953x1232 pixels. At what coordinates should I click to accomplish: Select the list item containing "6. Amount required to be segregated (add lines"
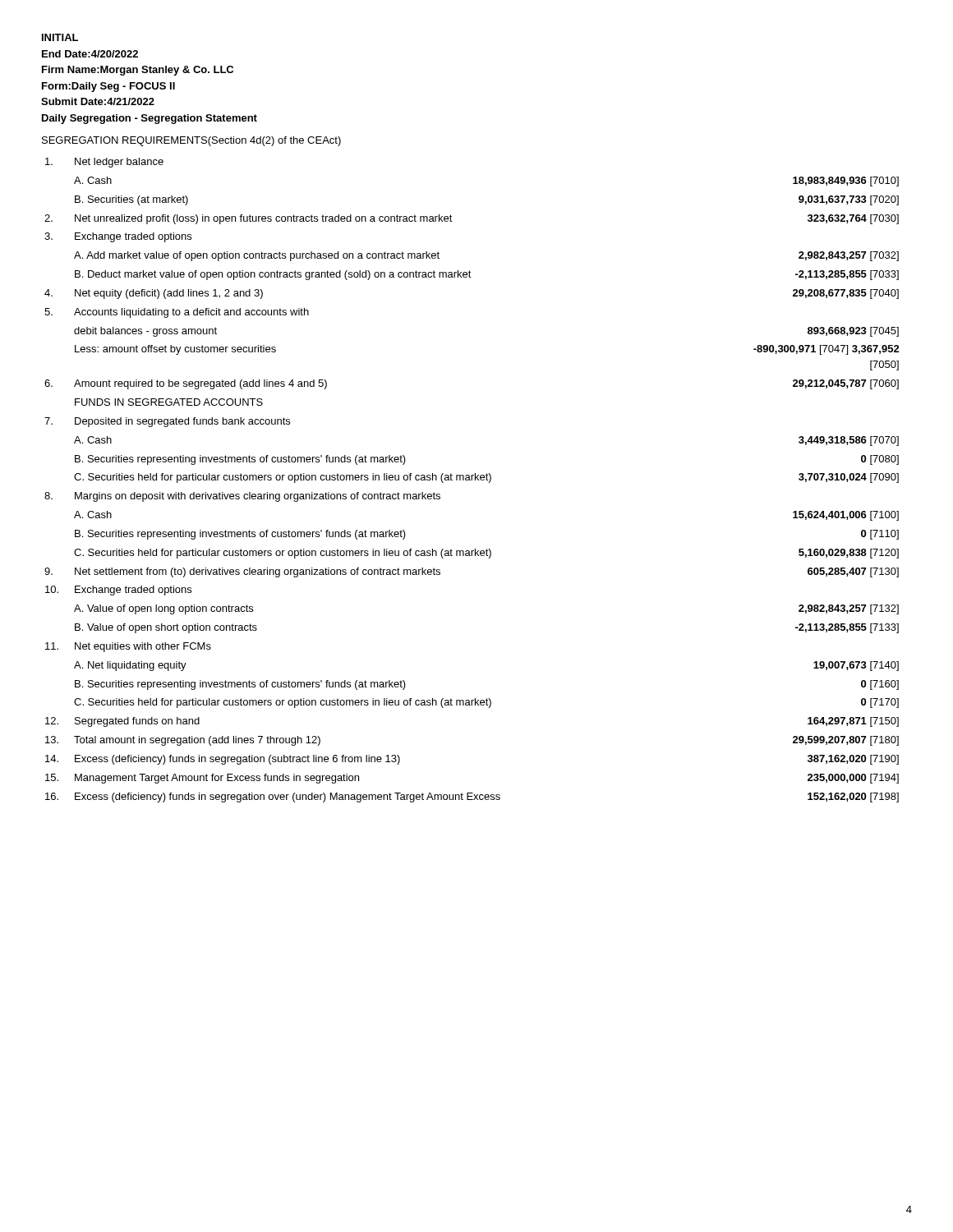pos(204,384)
